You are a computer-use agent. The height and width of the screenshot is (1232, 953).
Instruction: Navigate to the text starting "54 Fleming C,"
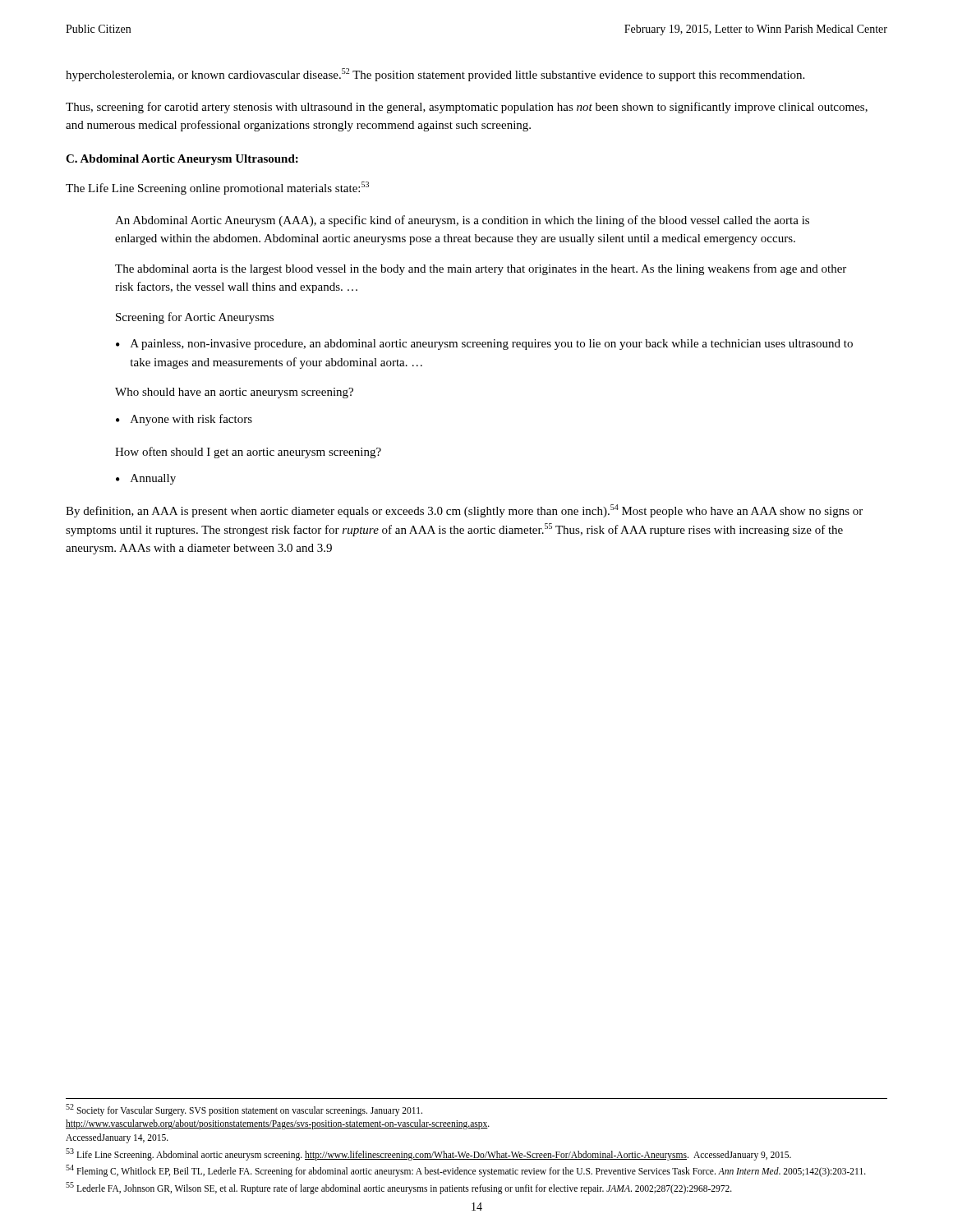466,1171
